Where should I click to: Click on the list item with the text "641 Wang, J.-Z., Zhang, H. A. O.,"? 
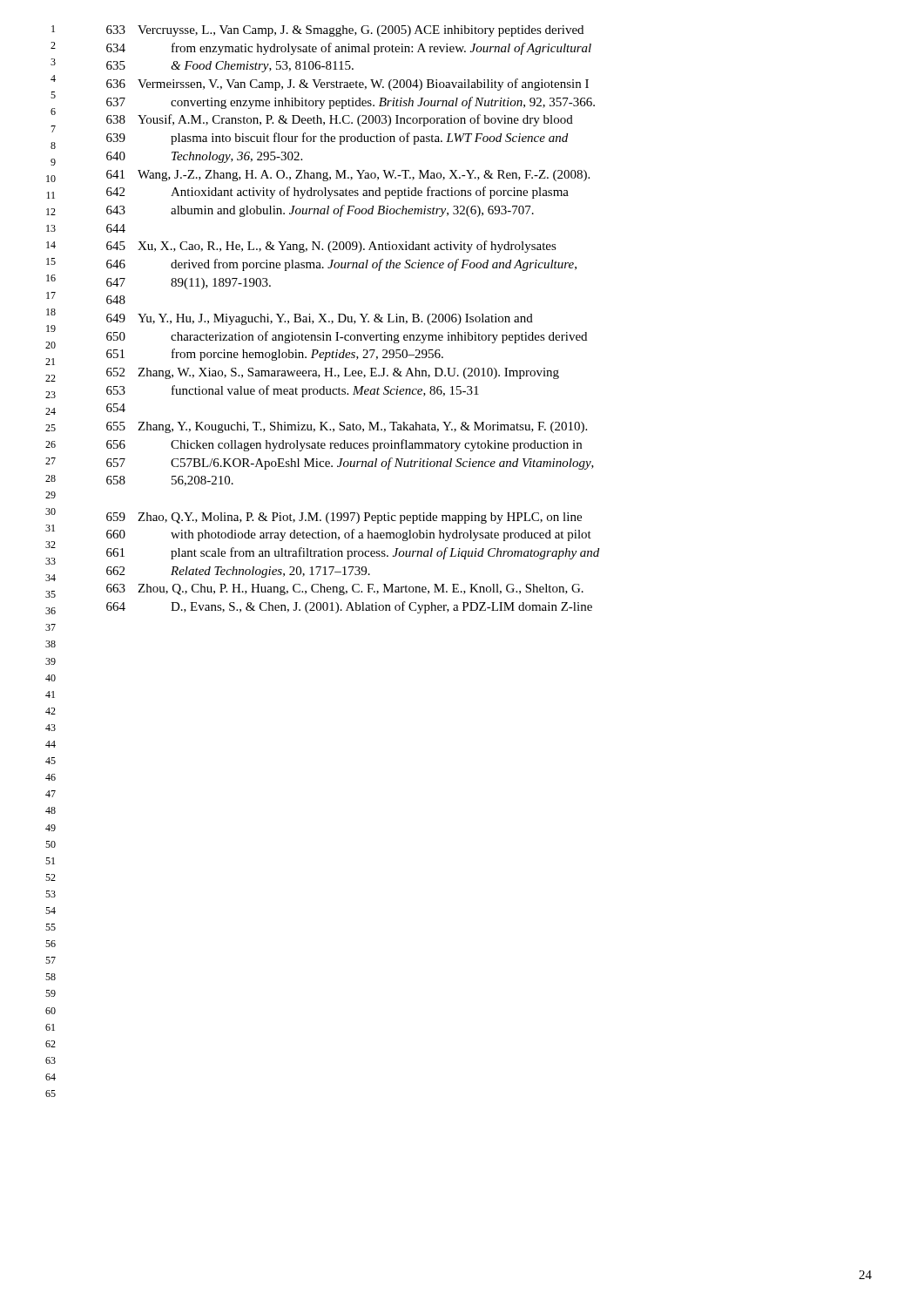tap(475, 192)
